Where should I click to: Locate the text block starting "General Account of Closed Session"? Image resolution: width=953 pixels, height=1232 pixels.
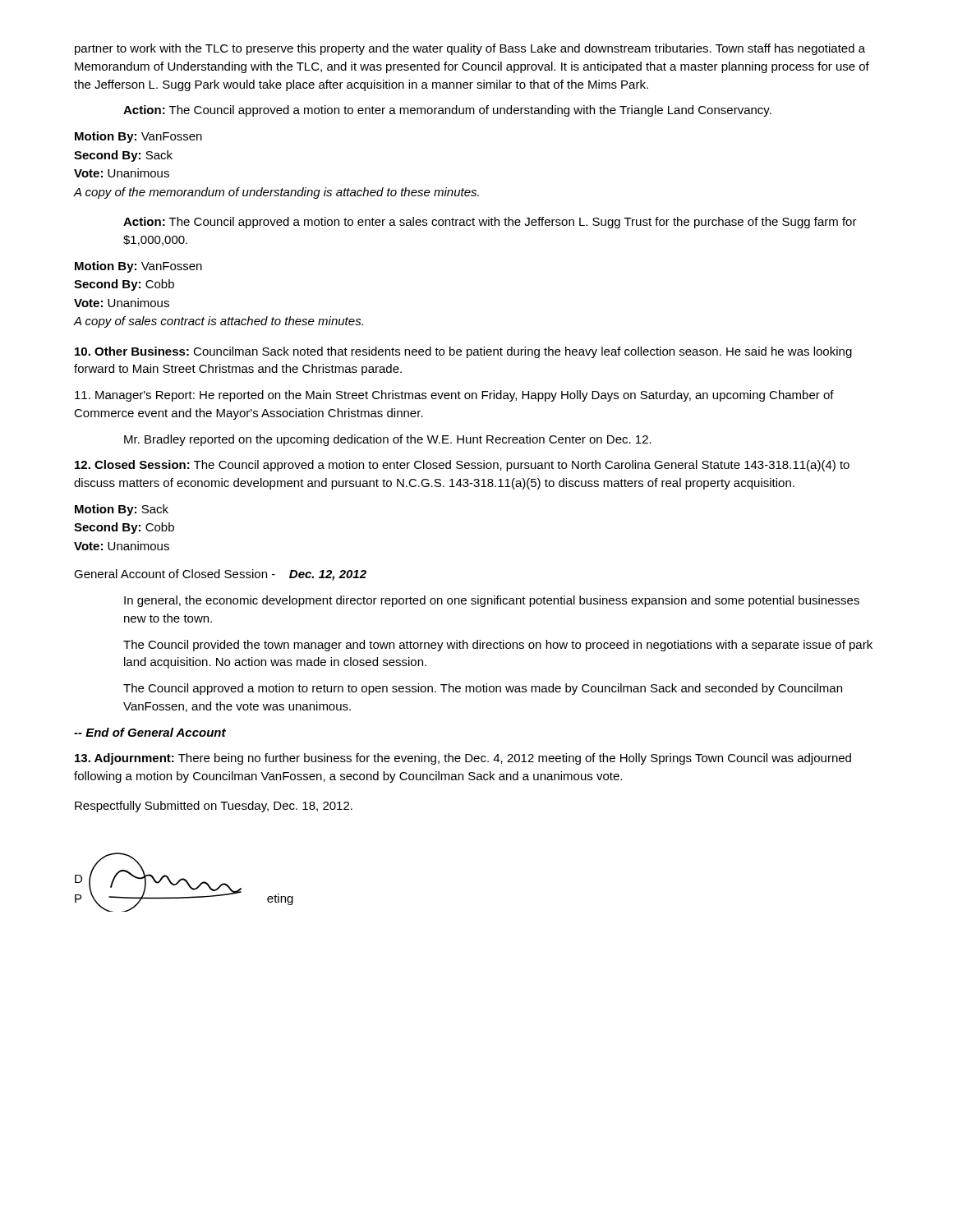[220, 575]
